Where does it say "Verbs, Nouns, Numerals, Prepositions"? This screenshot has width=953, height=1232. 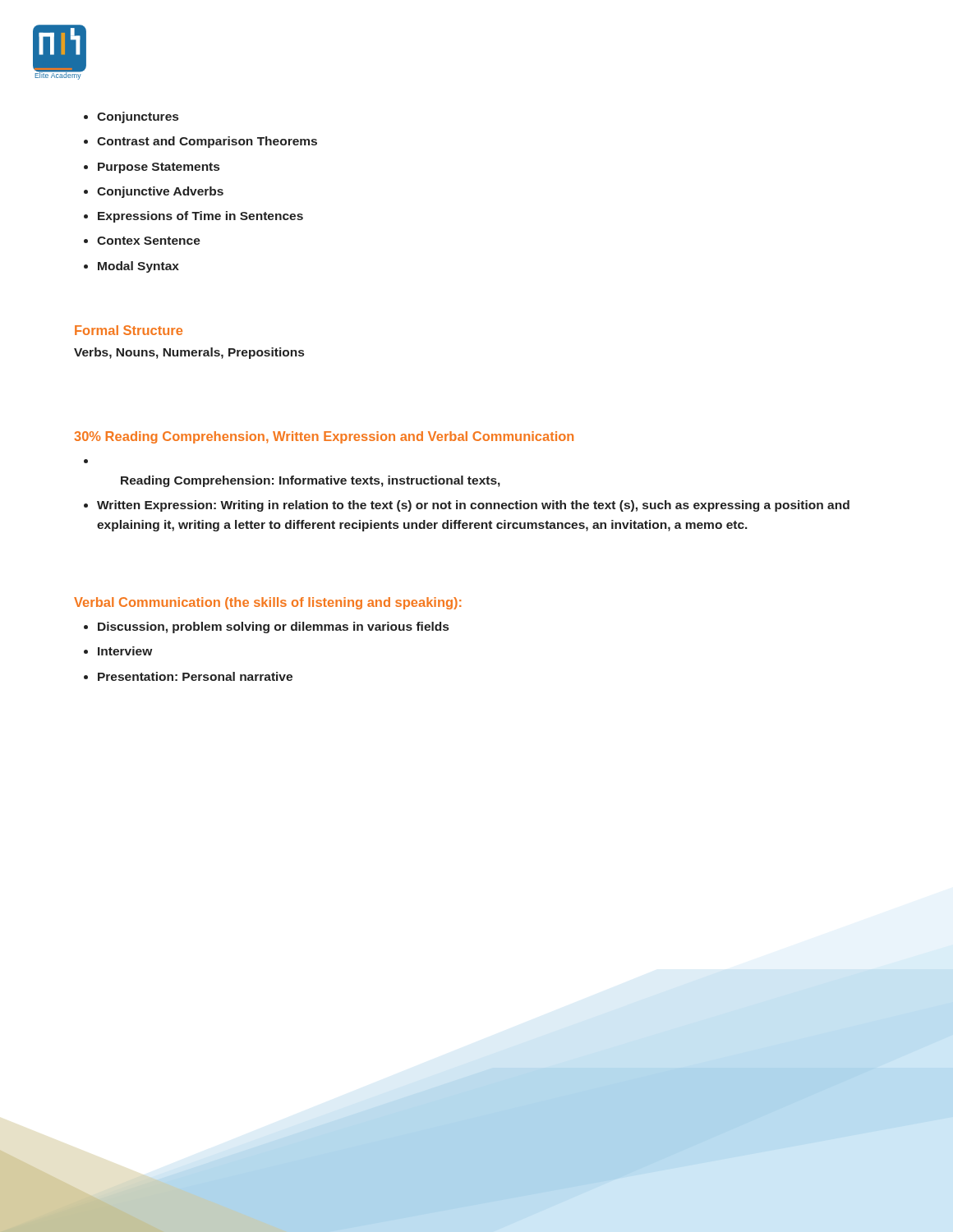point(189,352)
